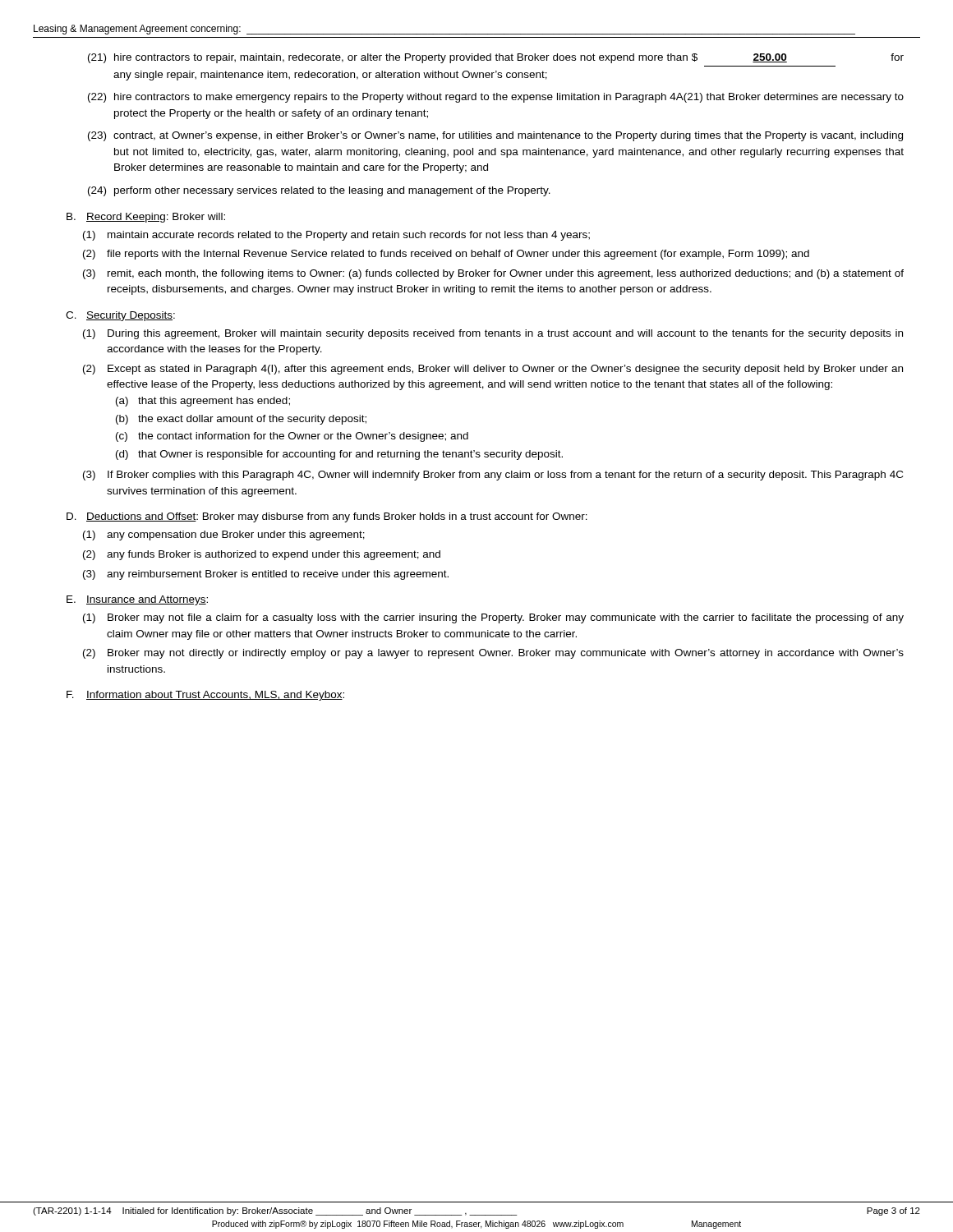
Task: Click on the list item that reads "(2) any funds Broker is authorized to"
Action: [x=262, y=555]
